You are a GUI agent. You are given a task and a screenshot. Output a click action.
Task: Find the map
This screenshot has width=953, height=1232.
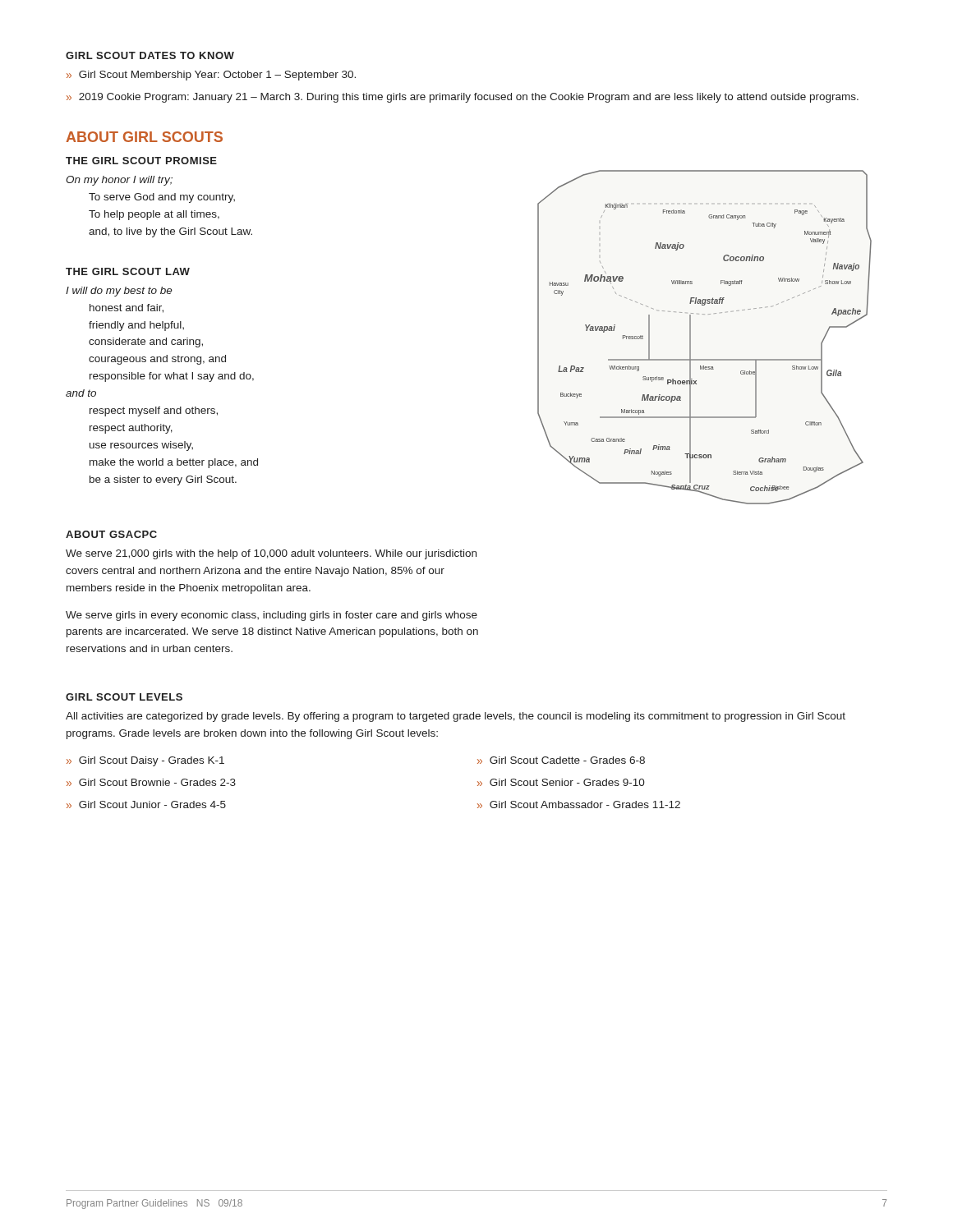point(702,336)
